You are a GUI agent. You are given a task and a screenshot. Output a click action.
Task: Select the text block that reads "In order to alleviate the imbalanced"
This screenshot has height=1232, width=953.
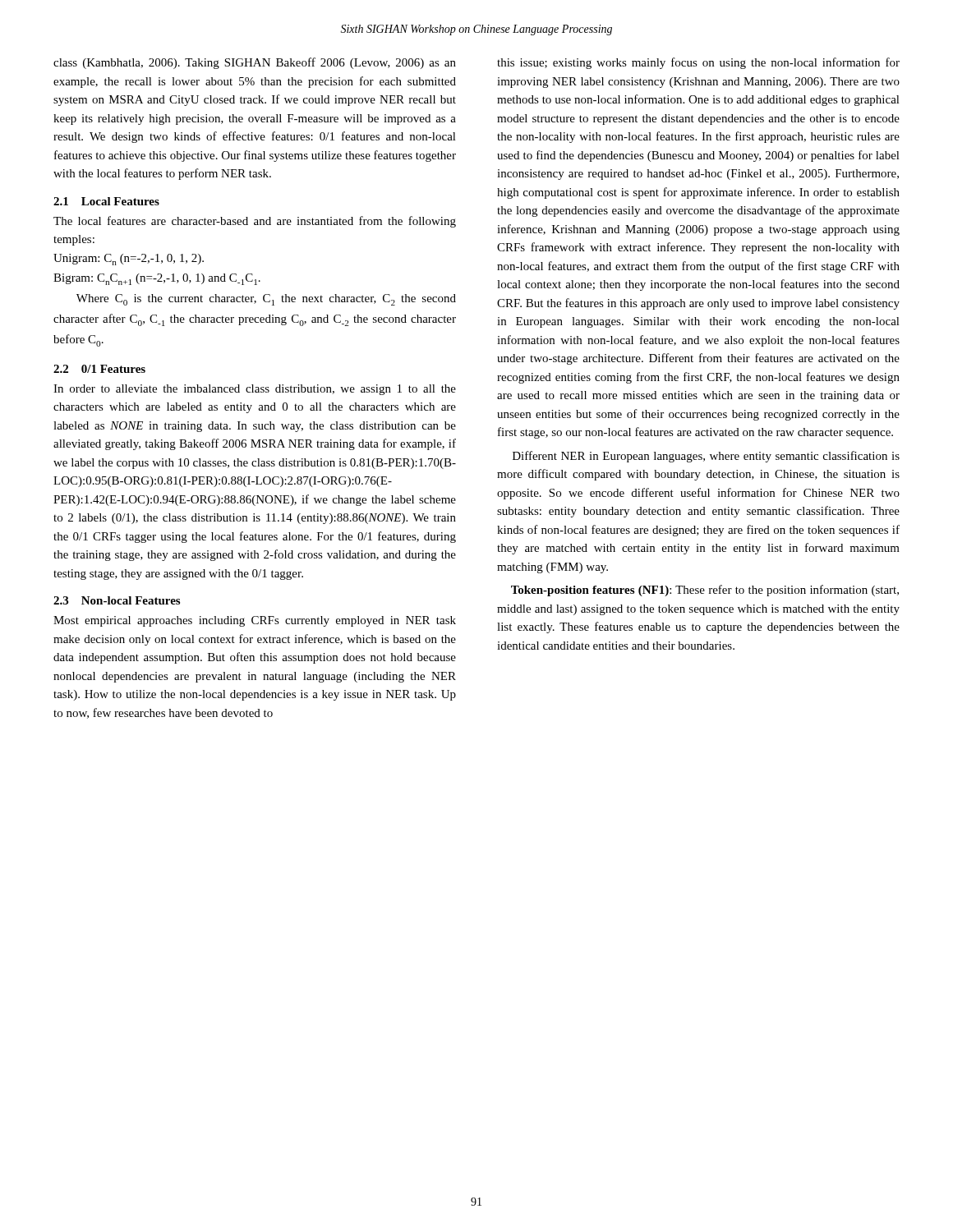[x=255, y=481]
